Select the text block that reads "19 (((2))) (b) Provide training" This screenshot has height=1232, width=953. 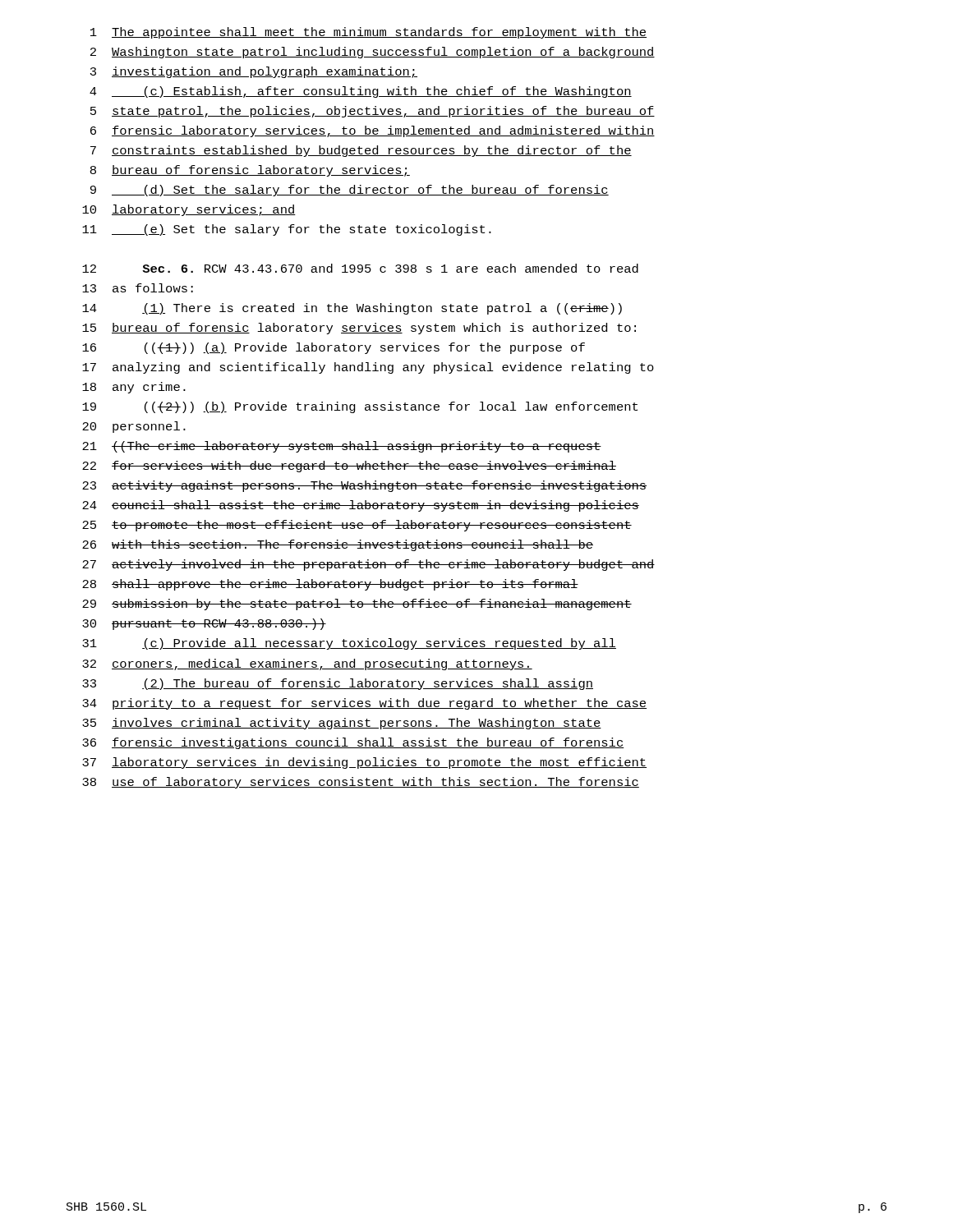[476, 418]
